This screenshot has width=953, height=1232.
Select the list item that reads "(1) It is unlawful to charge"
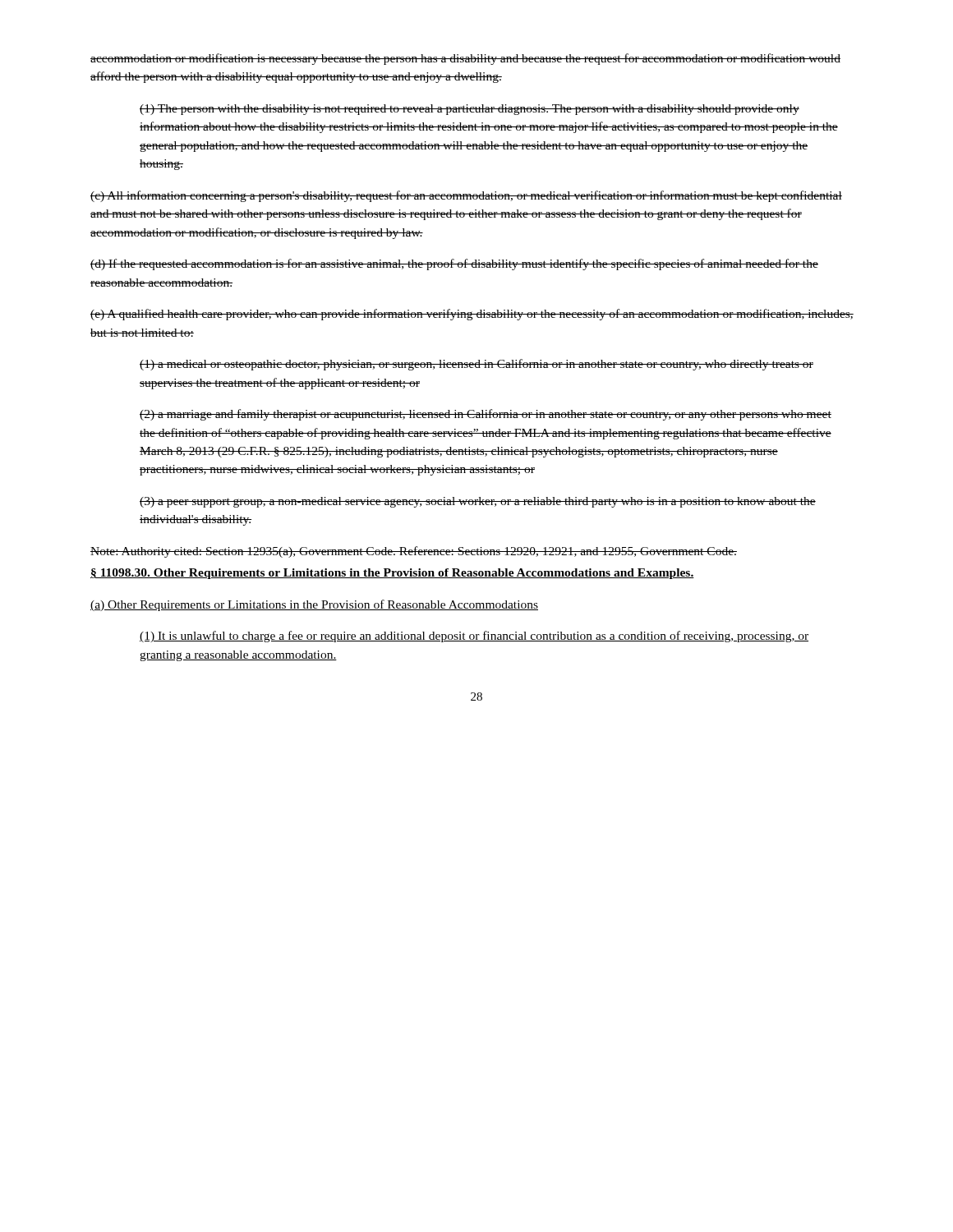[x=474, y=645]
